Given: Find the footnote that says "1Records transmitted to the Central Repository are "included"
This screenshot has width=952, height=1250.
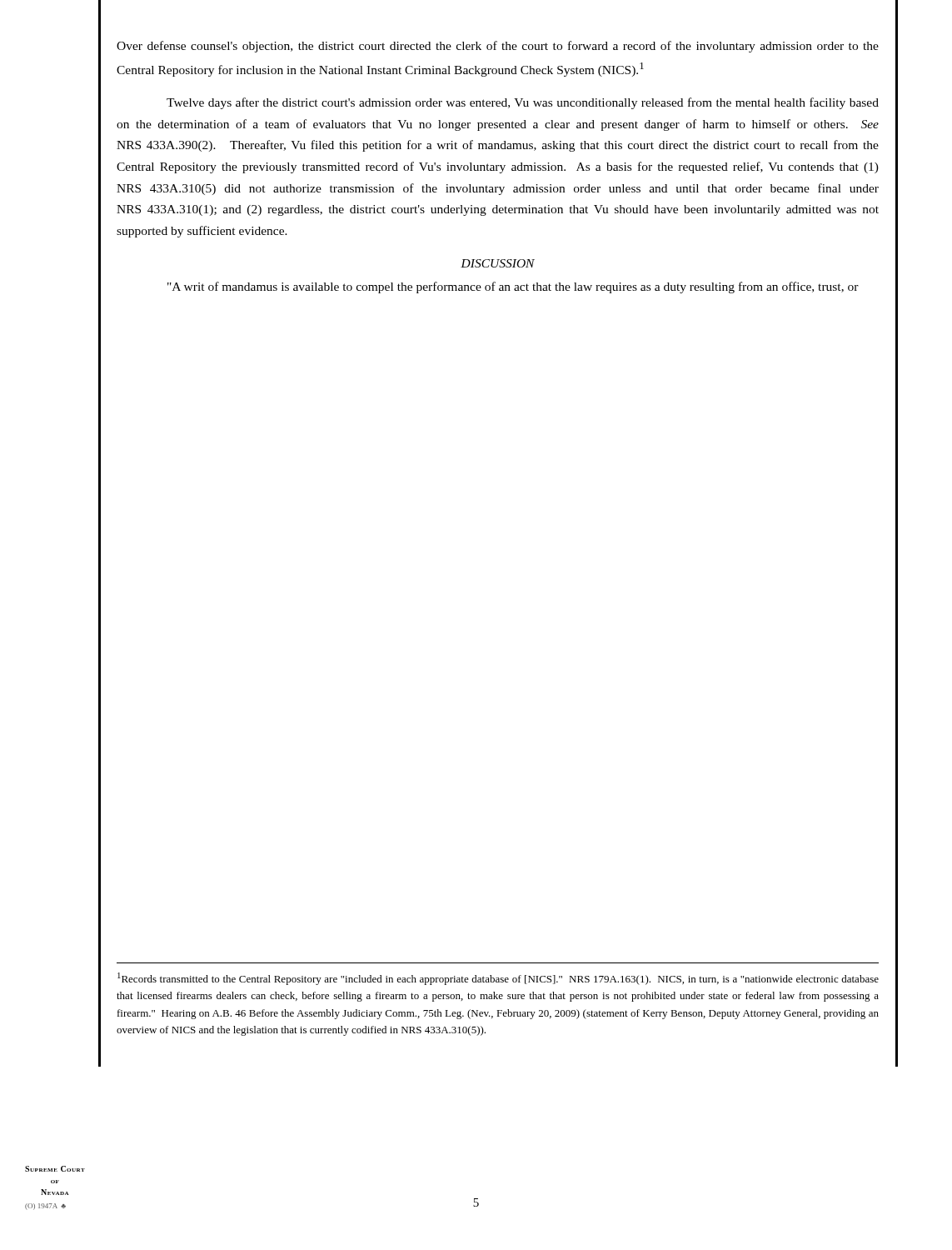Looking at the screenshot, I should (x=498, y=1003).
